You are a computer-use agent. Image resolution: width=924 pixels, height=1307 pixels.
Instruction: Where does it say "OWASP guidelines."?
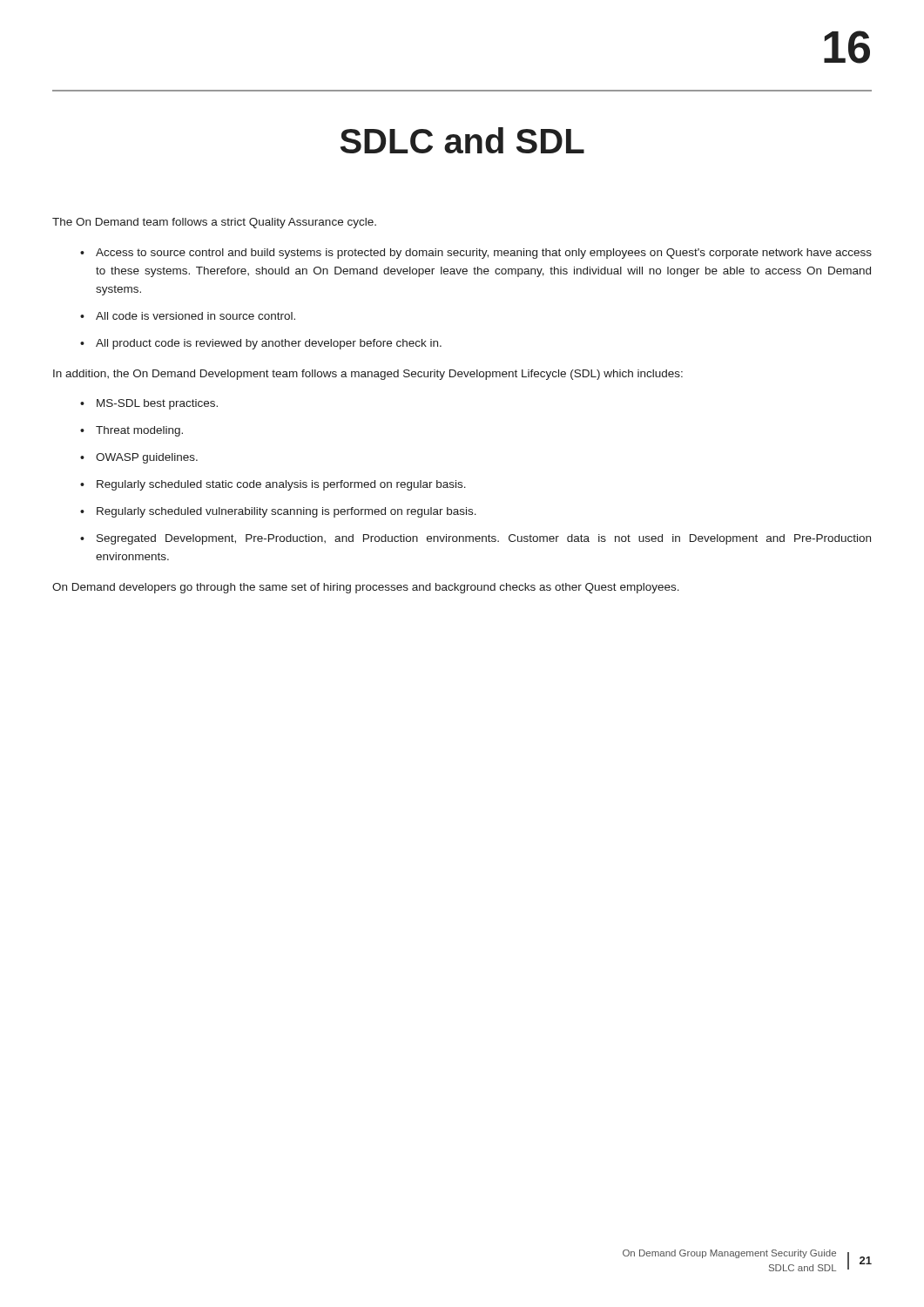(x=147, y=457)
